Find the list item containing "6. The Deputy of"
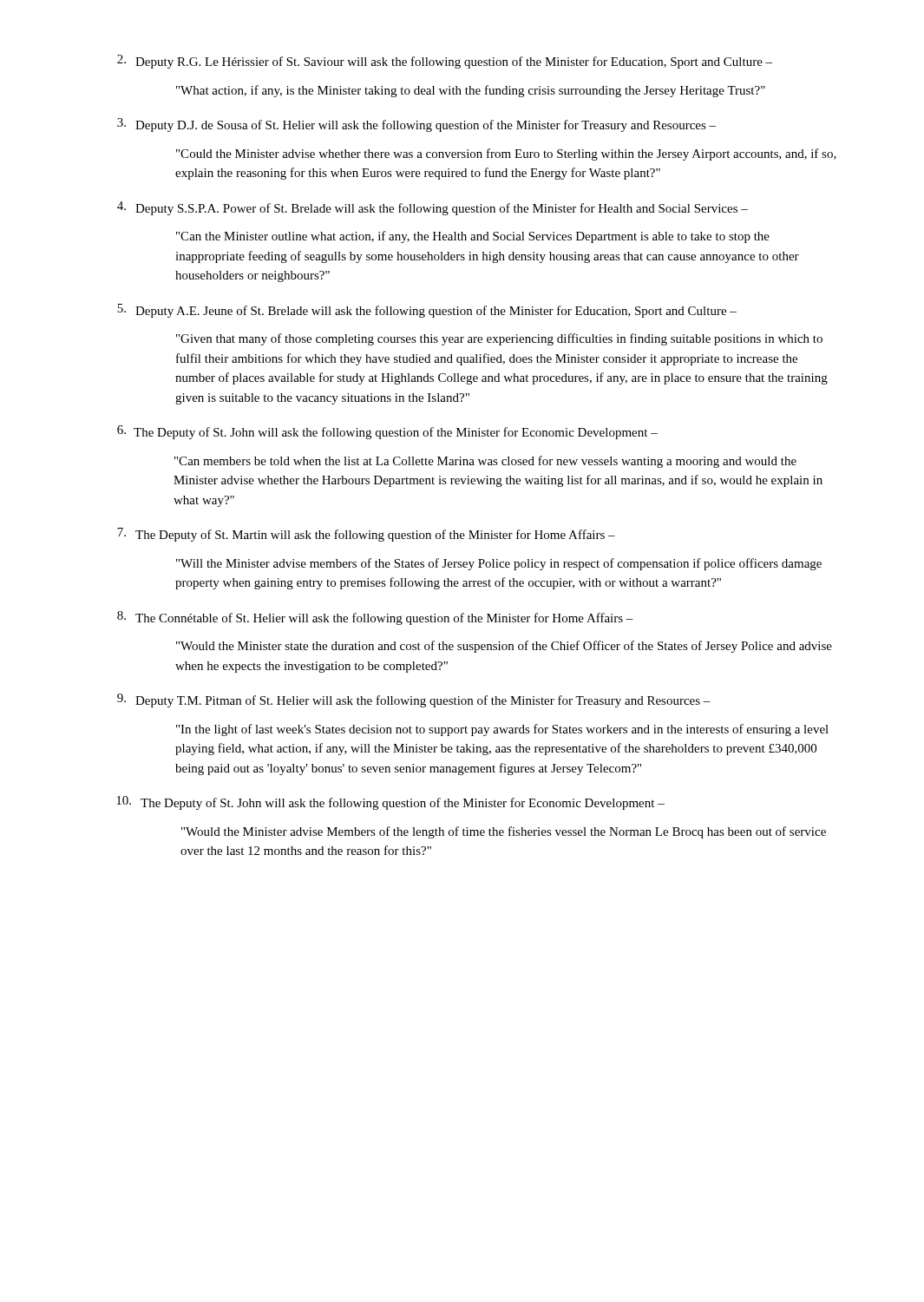 466,474
